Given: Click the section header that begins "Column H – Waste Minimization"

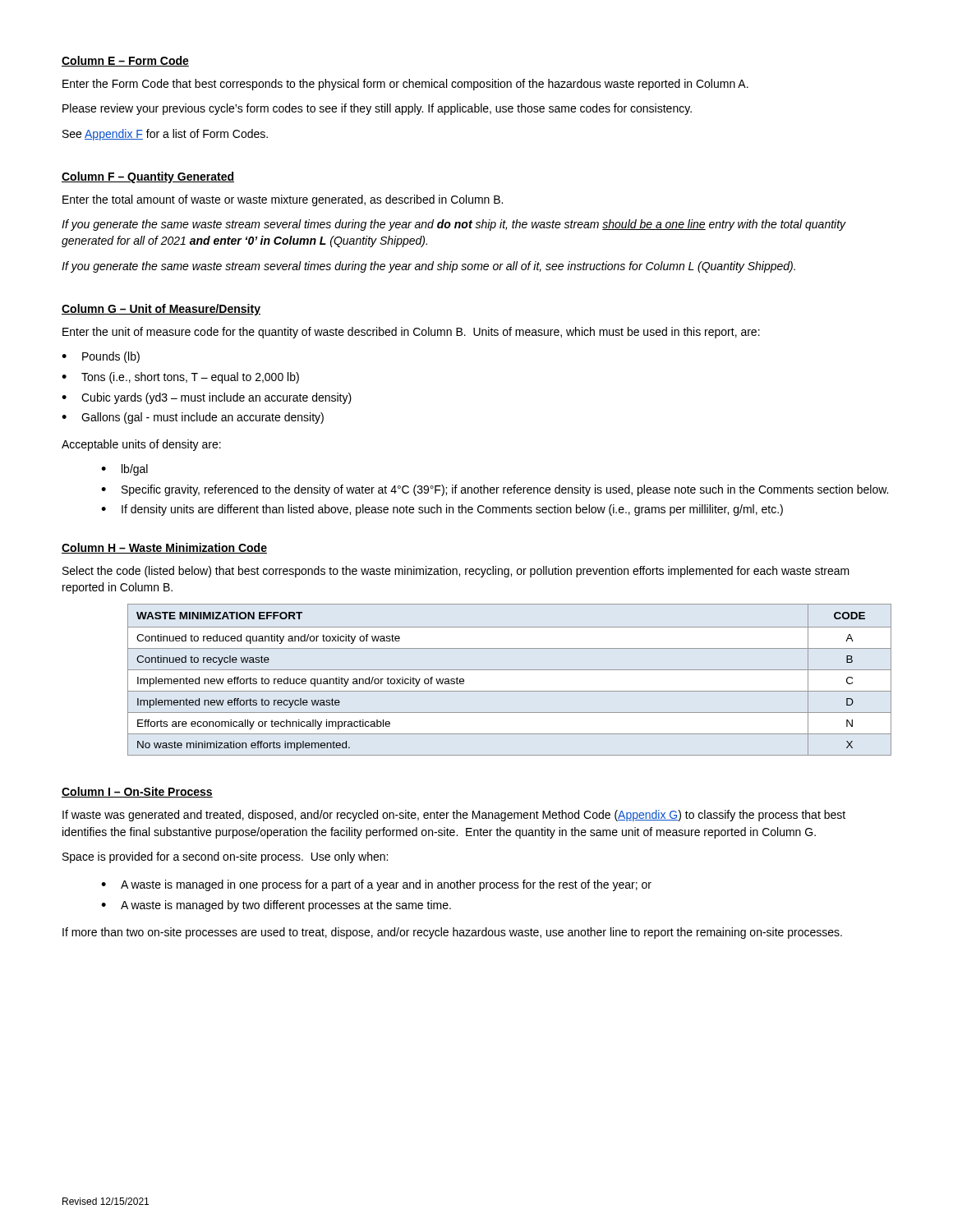Looking at the screenshot, I should coord(164,548).
